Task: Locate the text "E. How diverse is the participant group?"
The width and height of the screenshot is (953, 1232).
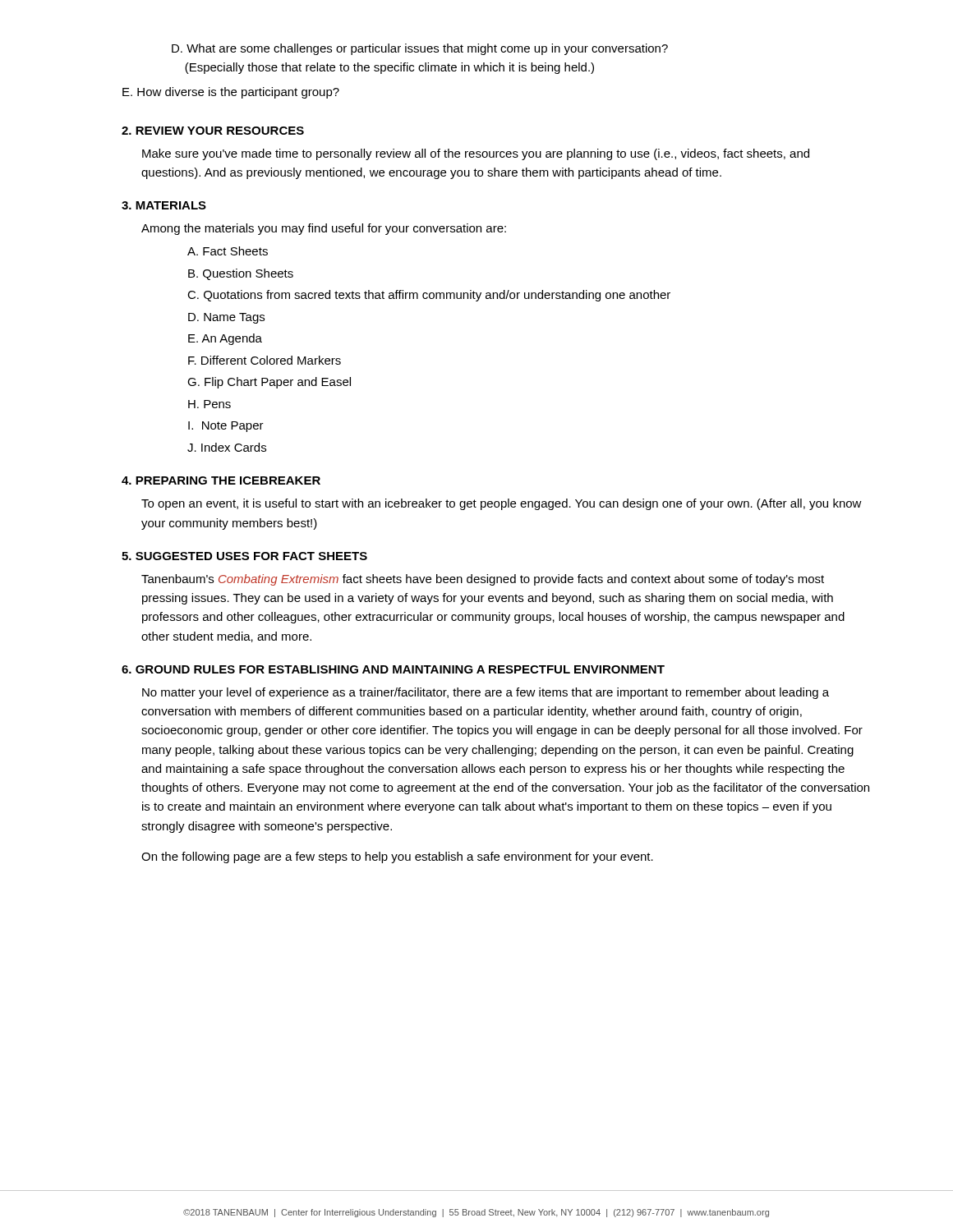Action: [231, 92]
